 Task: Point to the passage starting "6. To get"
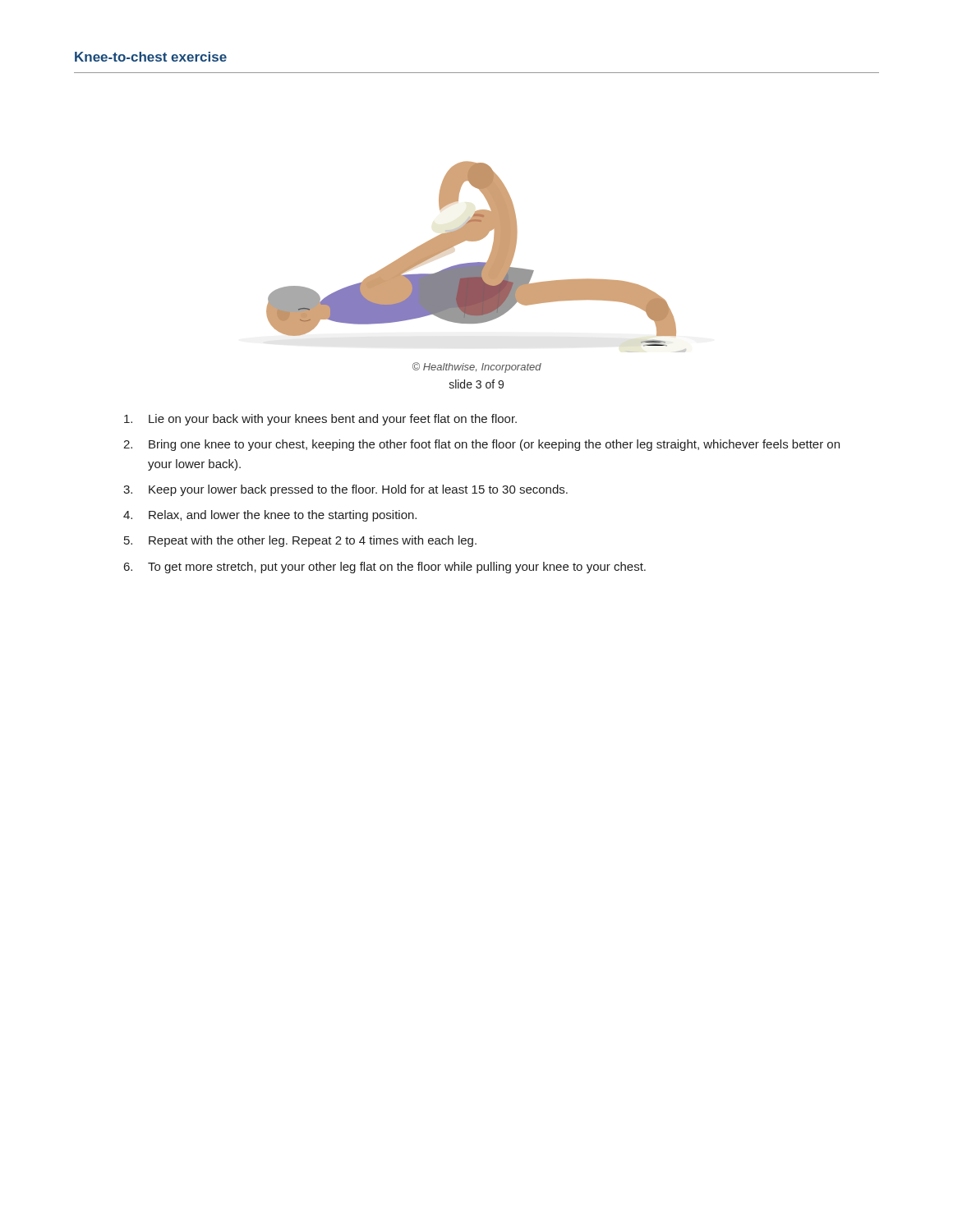click(485, 566)
